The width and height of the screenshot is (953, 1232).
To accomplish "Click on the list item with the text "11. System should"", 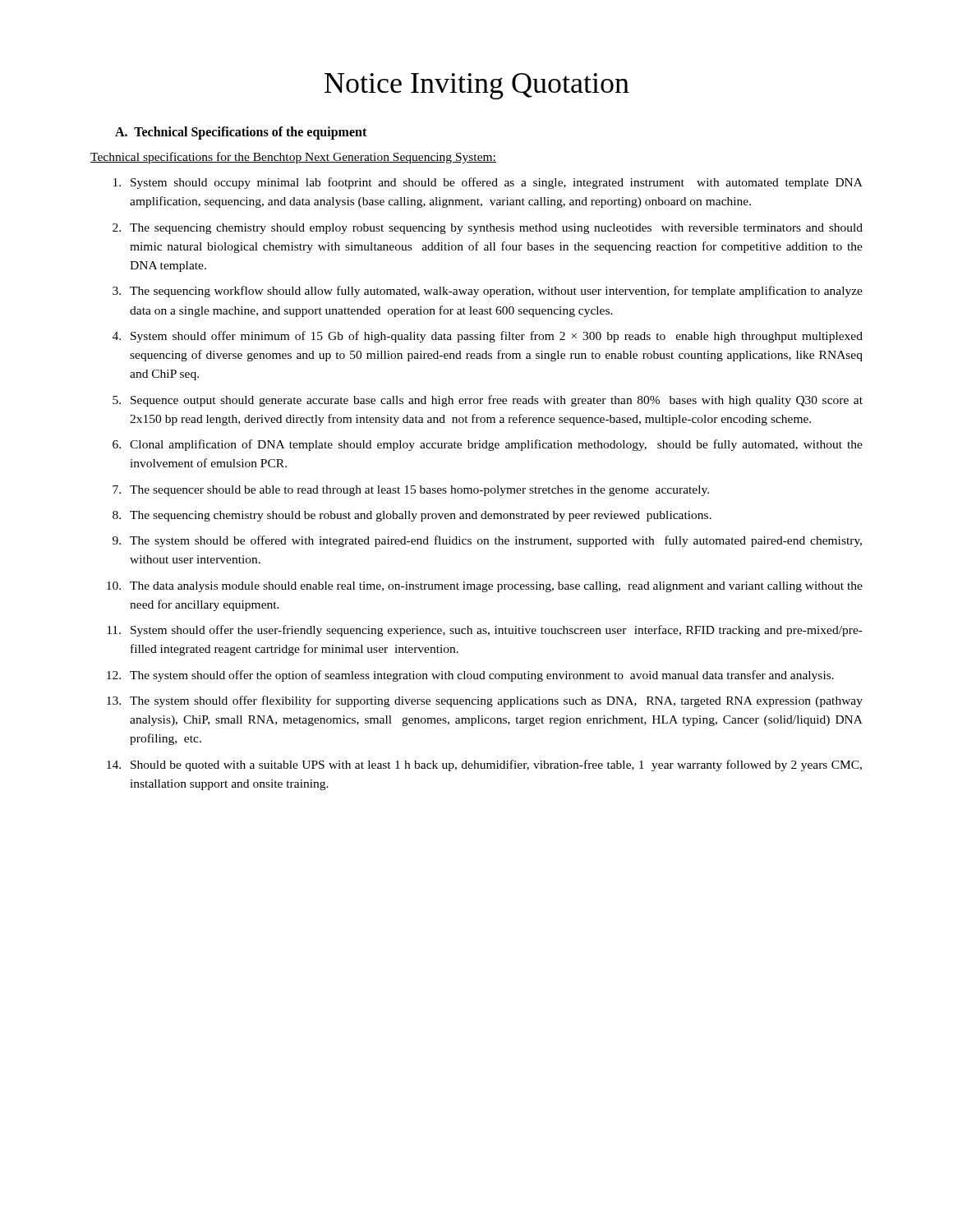I will (476, 639).
